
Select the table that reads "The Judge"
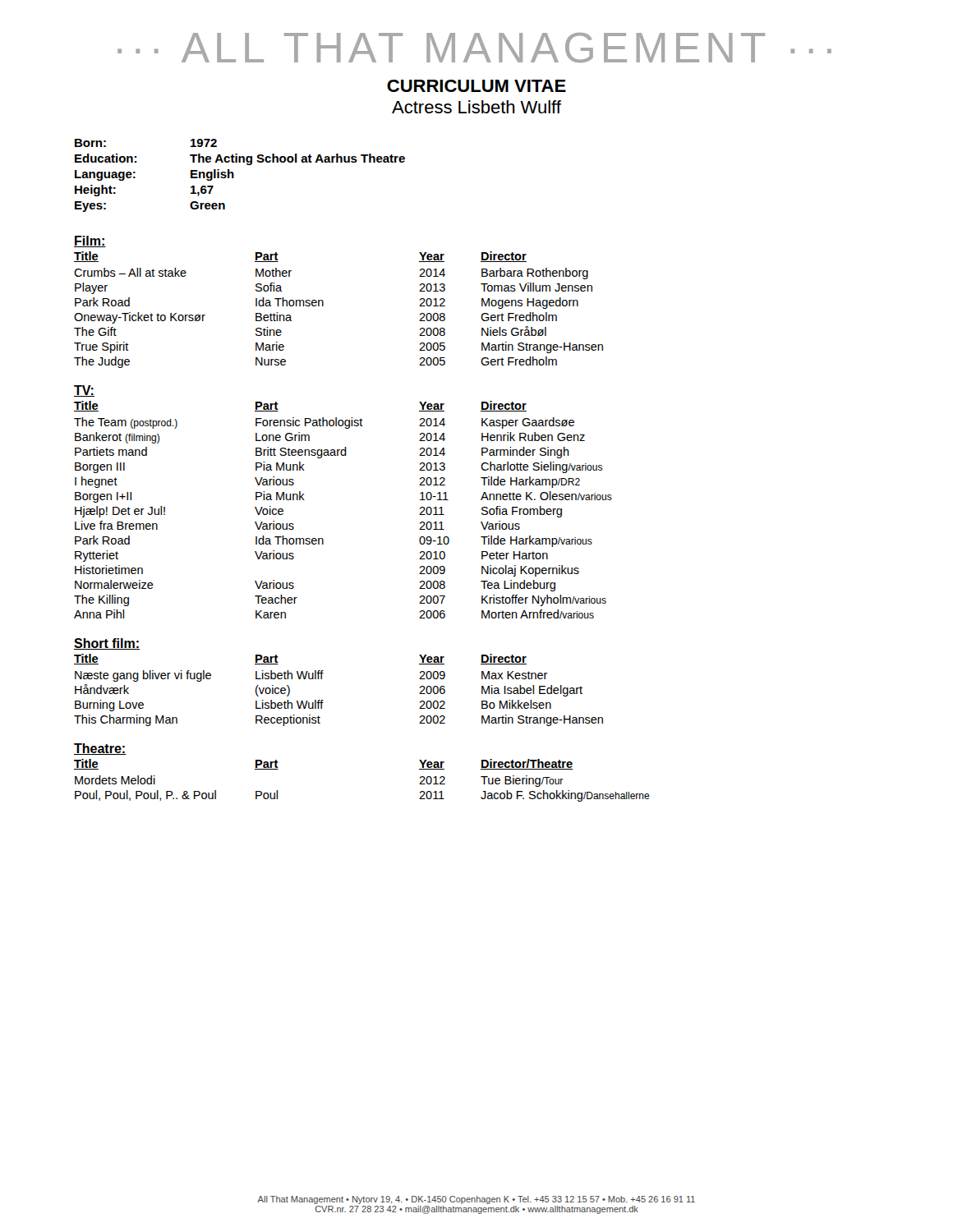point(476,309)
